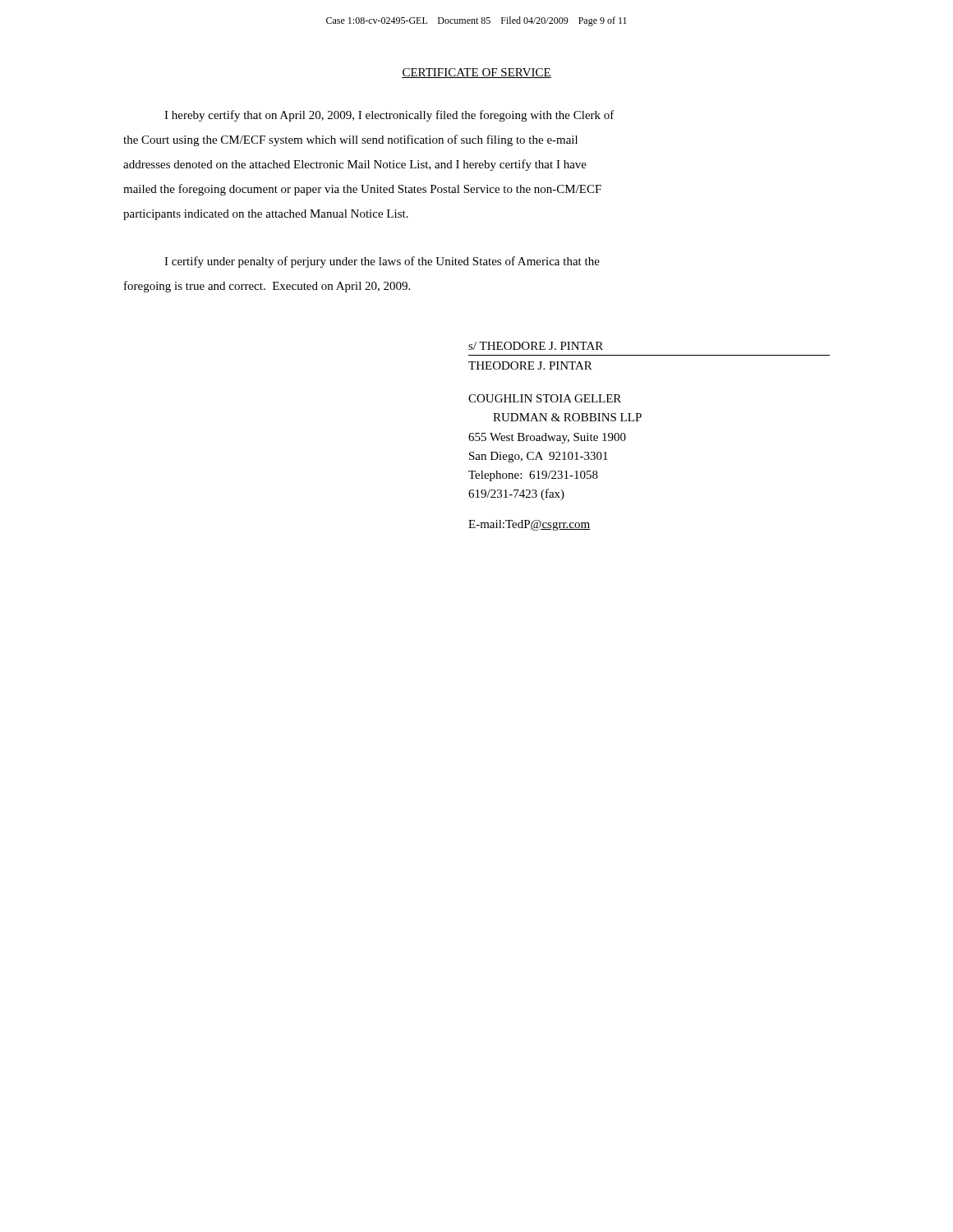Where is the passage that starts "I hereby certify that on"?
Image resolution: width=953 pixels, height=1232 pixels.
[x=389, y=115]
